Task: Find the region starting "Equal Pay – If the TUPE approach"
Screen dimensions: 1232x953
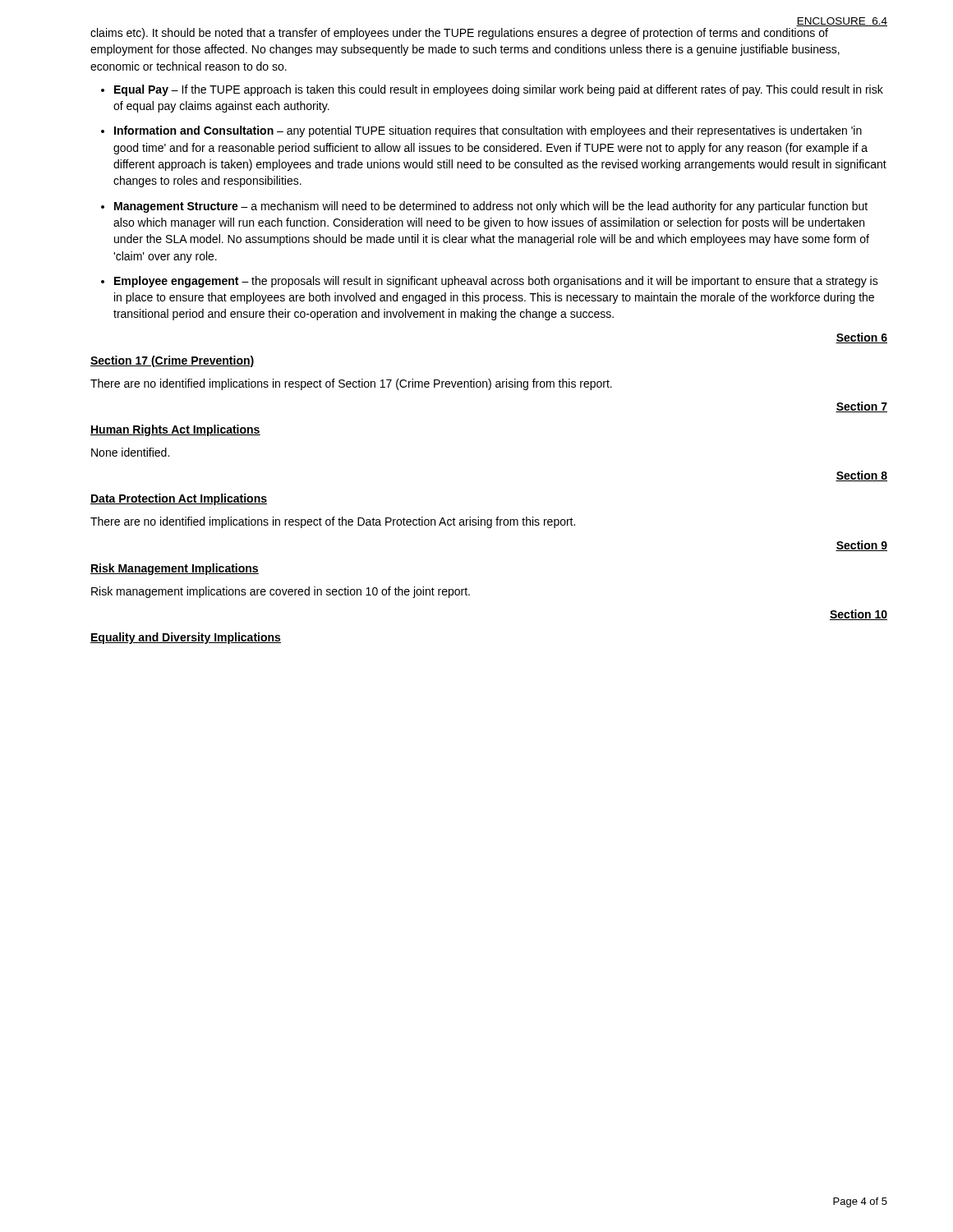Action: pyautogui.click(x=498, y=98)
